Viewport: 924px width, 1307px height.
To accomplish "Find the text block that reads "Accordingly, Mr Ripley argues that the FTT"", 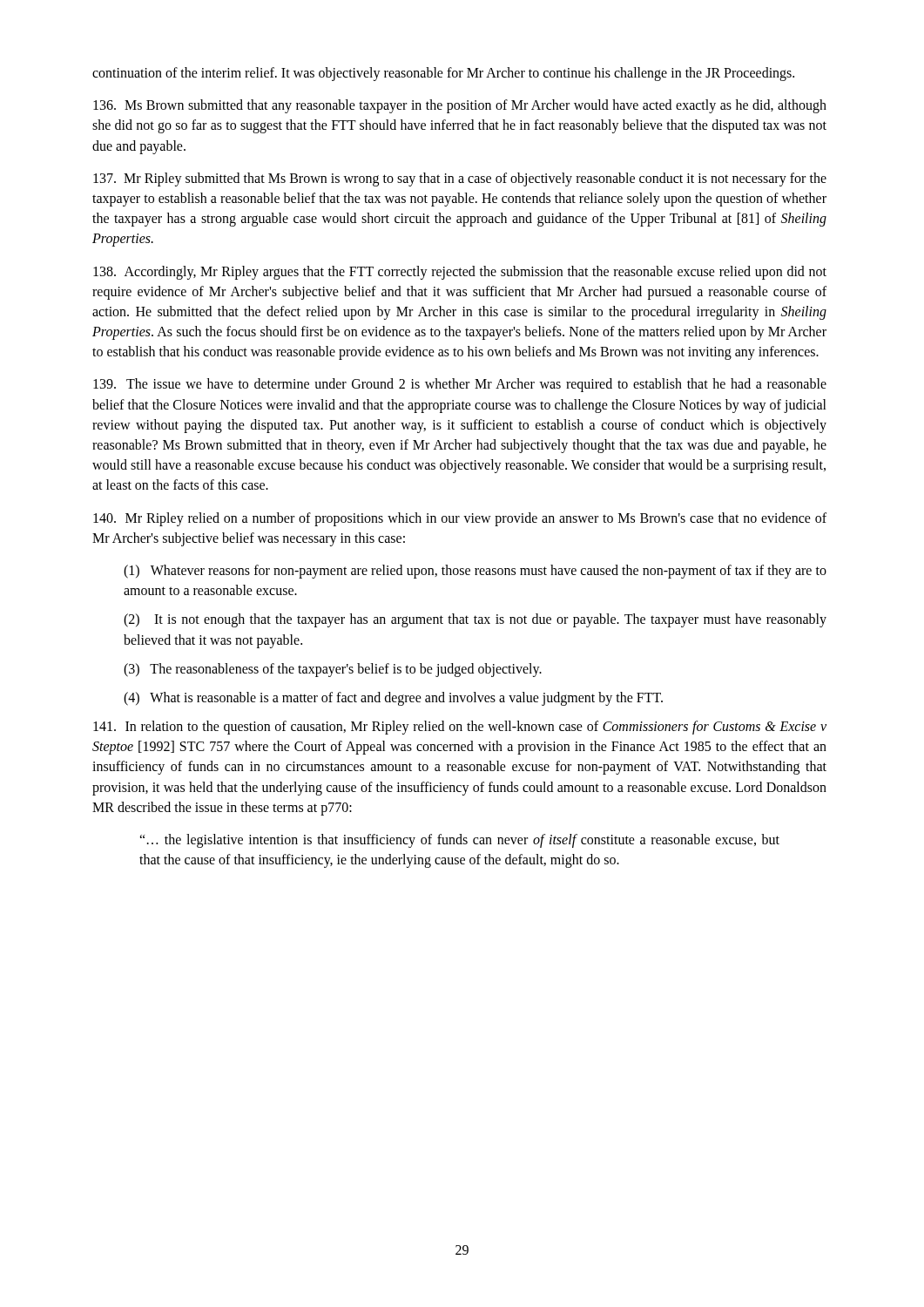I will point(459,311).
